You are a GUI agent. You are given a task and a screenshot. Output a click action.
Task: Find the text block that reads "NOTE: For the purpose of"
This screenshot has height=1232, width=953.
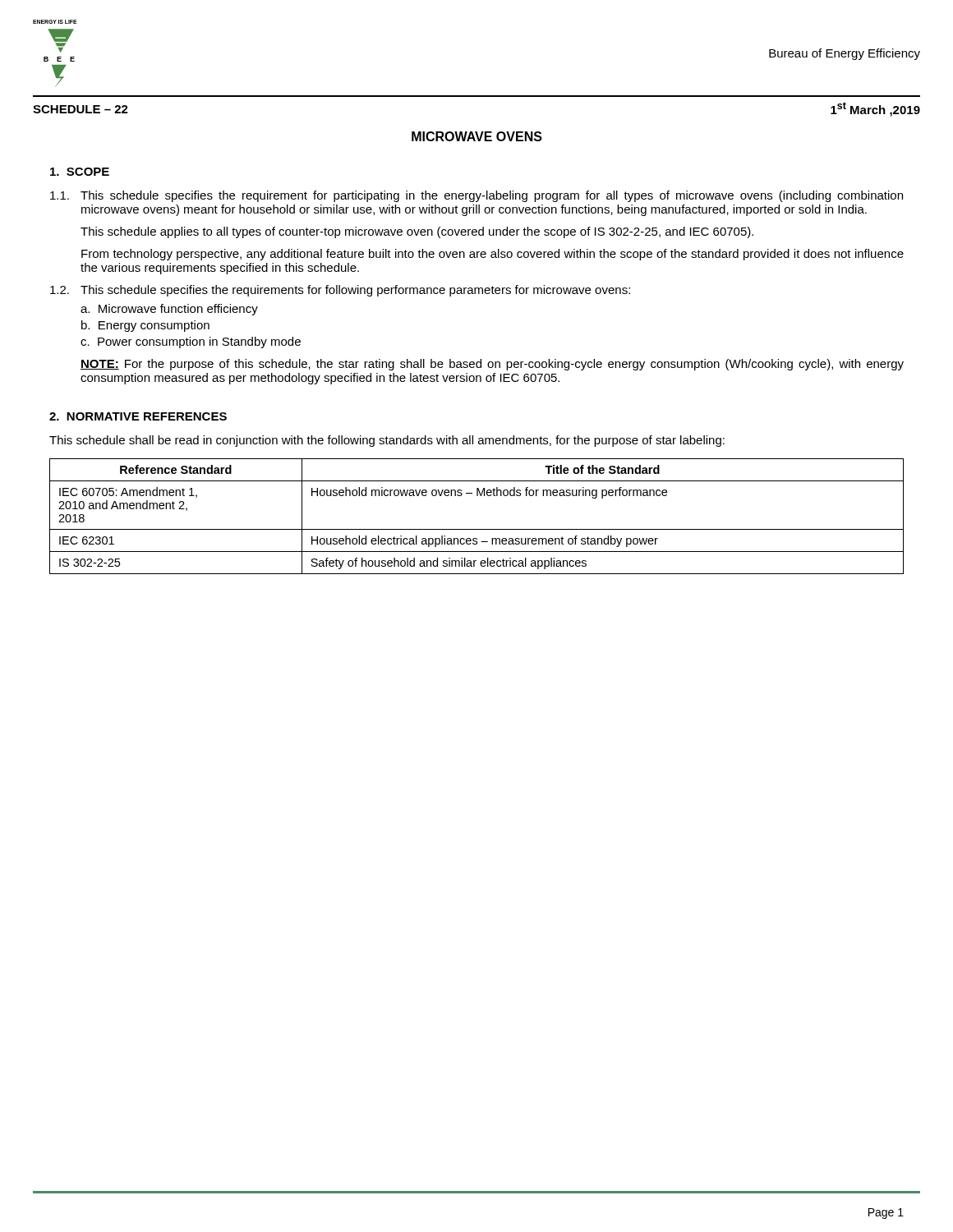[x=492, y=370]
